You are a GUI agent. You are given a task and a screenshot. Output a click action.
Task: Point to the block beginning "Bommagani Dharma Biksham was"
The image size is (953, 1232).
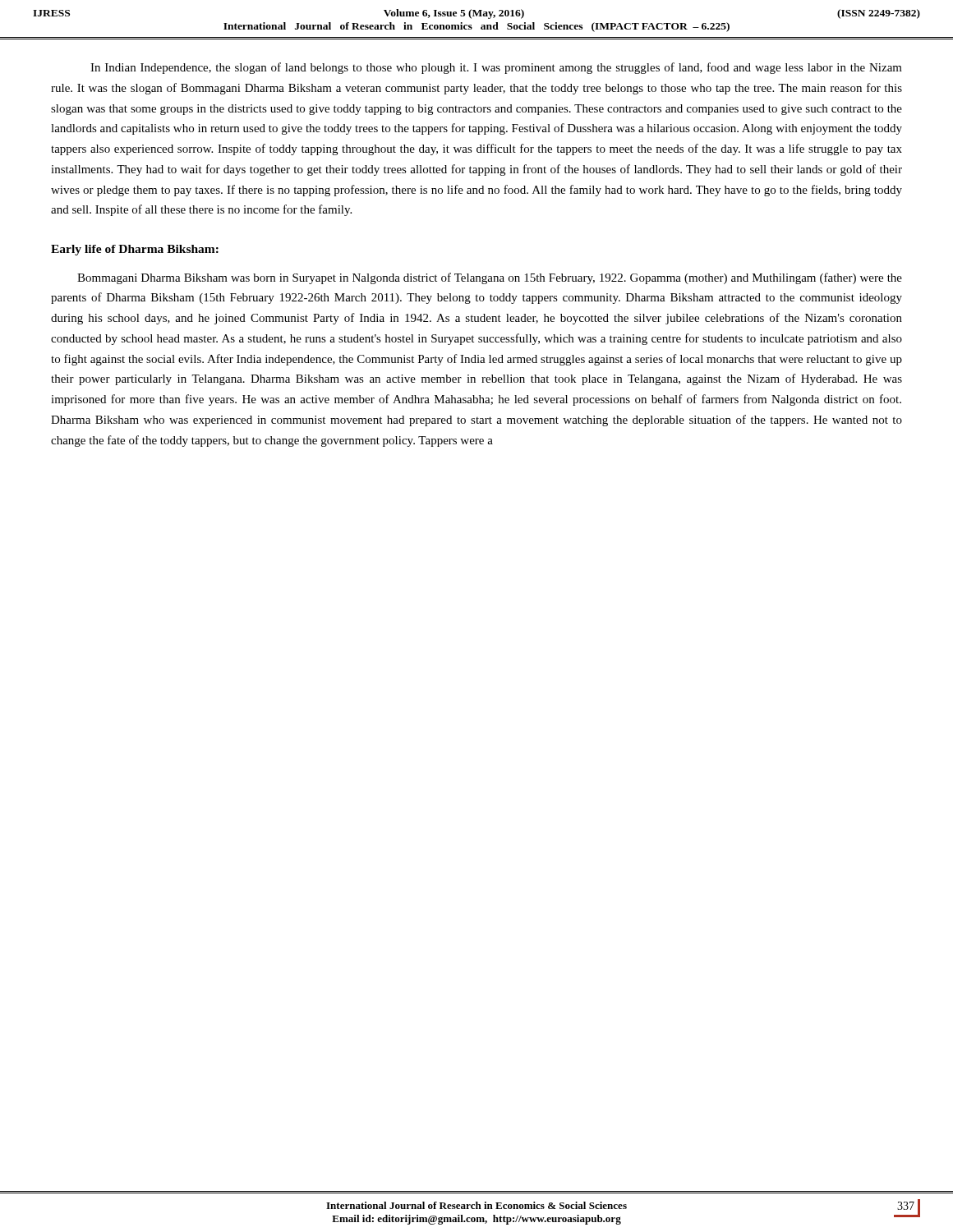[x=476, y=359]
